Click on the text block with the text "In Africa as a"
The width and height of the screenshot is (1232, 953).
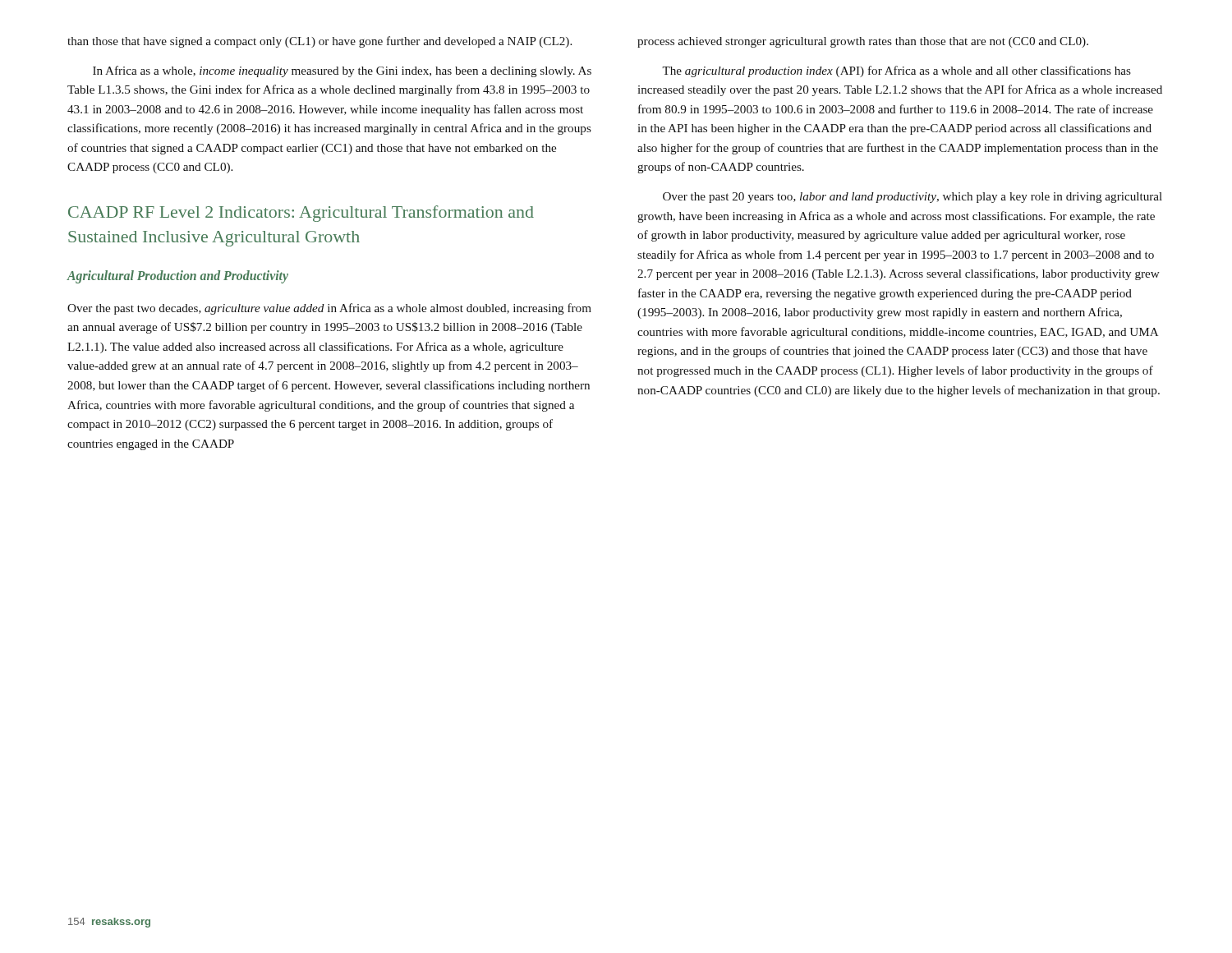[330, 118]
